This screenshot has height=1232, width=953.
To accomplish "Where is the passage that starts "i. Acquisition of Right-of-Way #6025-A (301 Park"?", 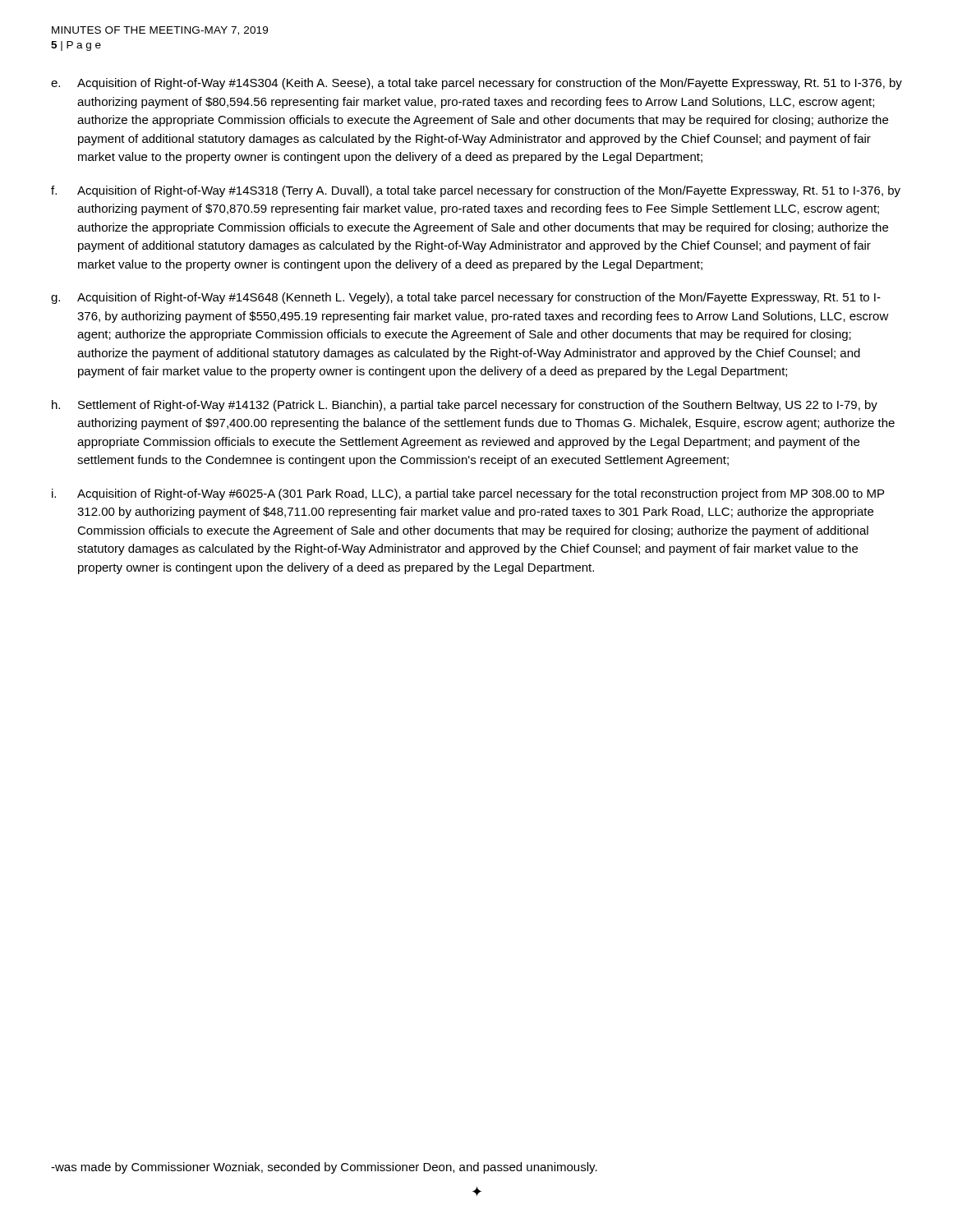I will tap(476, 530).
